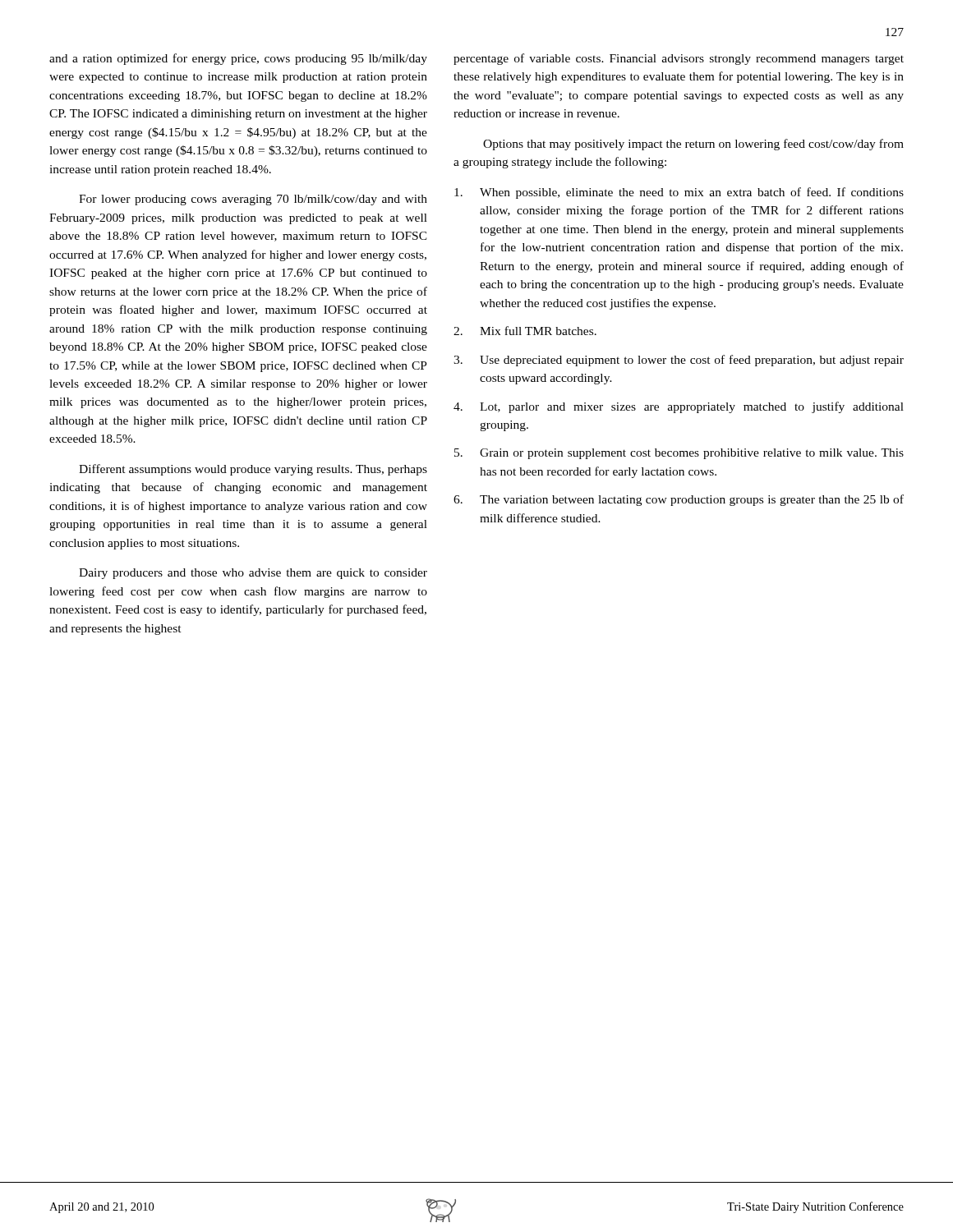This screenshot has height=1232, width=953.
Task: Select the text block with the text "Different assumptions would"
Action: (x=238, y=506)
